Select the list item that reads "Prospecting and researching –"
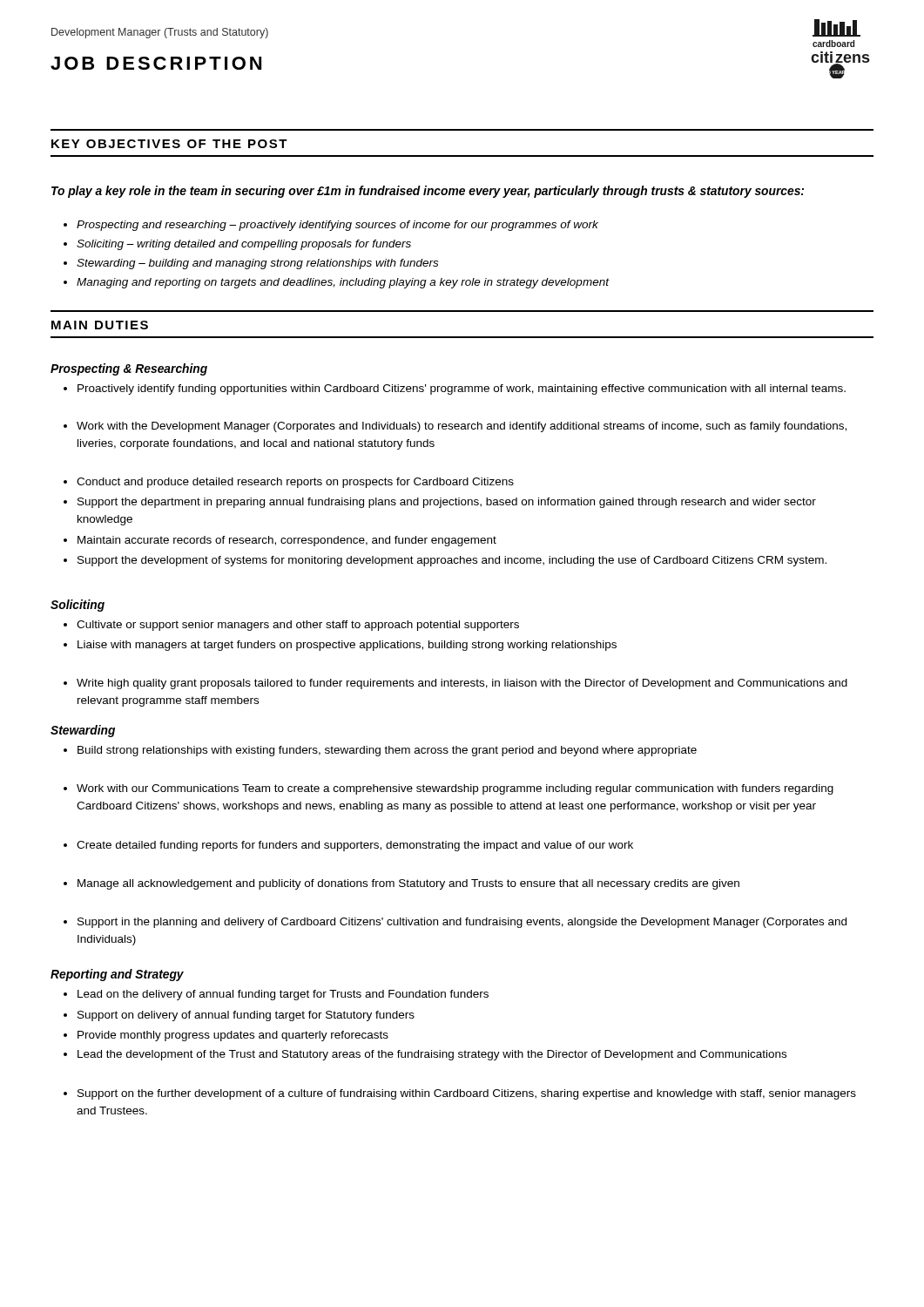This screenshot has height=1307, width=924. click(462, 225)
